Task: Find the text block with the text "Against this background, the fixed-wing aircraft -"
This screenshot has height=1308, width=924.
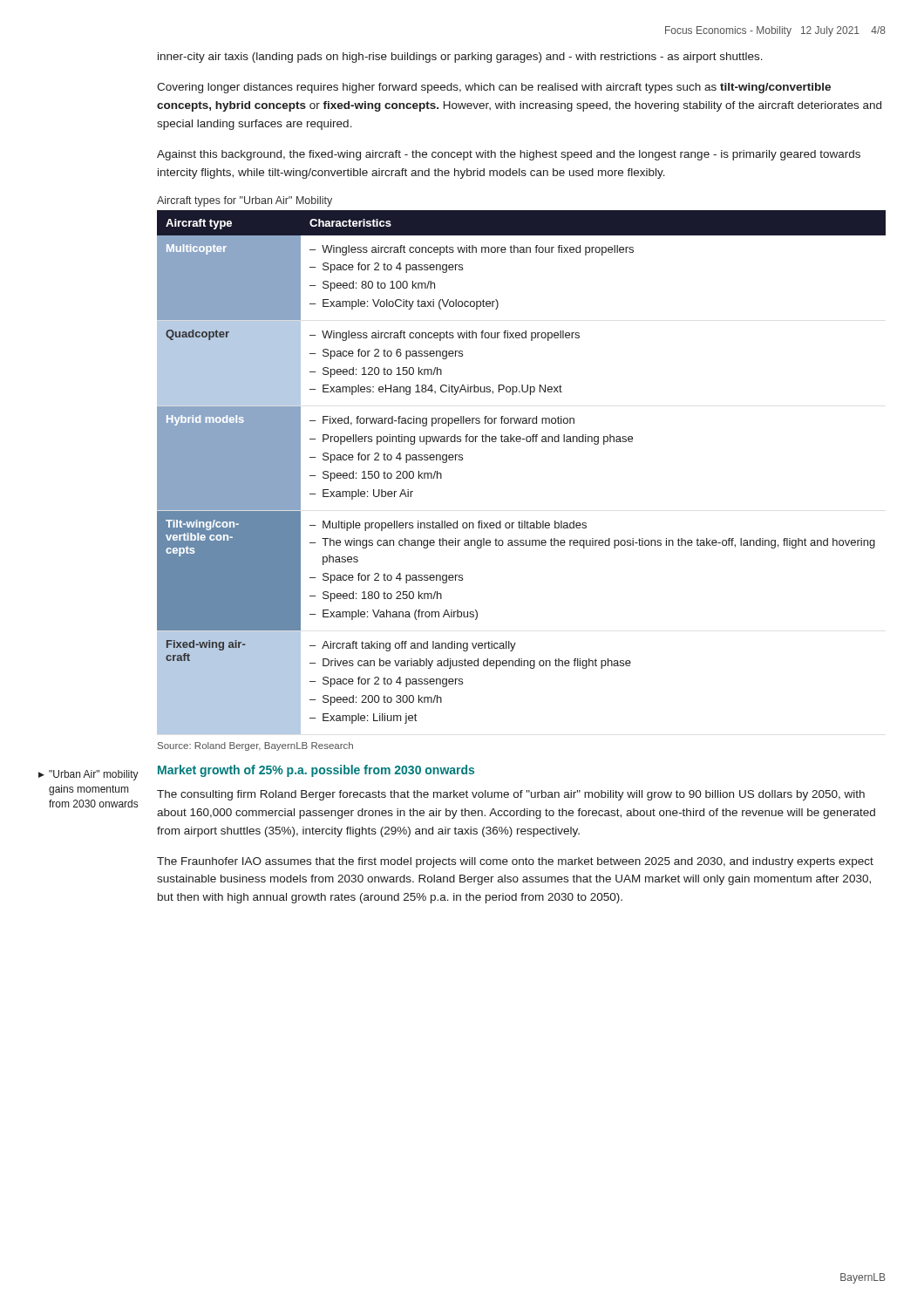Action: pos(509,163)
